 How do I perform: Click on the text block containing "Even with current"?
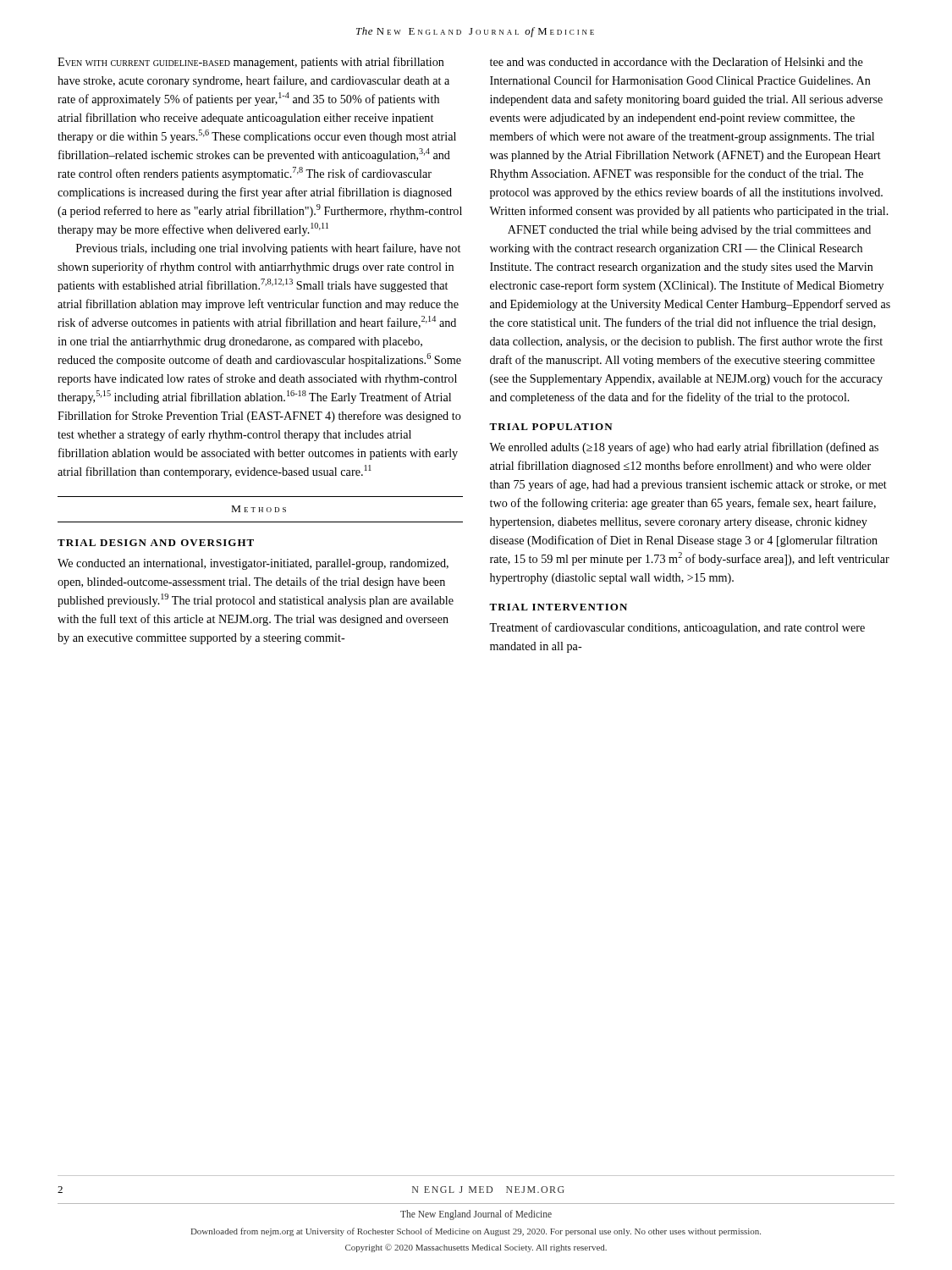tap(260, 146)
